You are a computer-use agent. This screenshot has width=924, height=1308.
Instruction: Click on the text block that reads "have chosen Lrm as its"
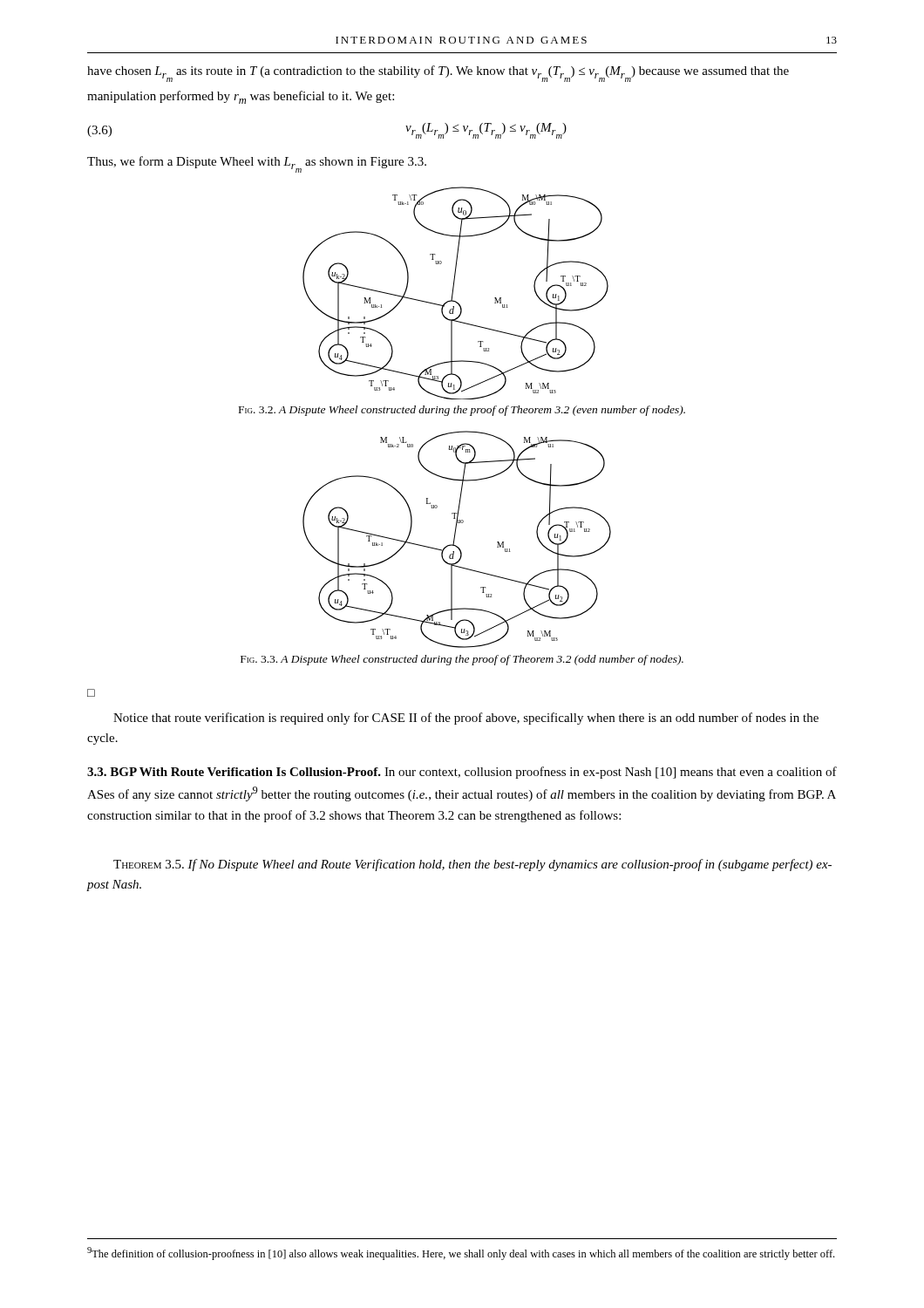pyautogui.click(x=438, y=85)
